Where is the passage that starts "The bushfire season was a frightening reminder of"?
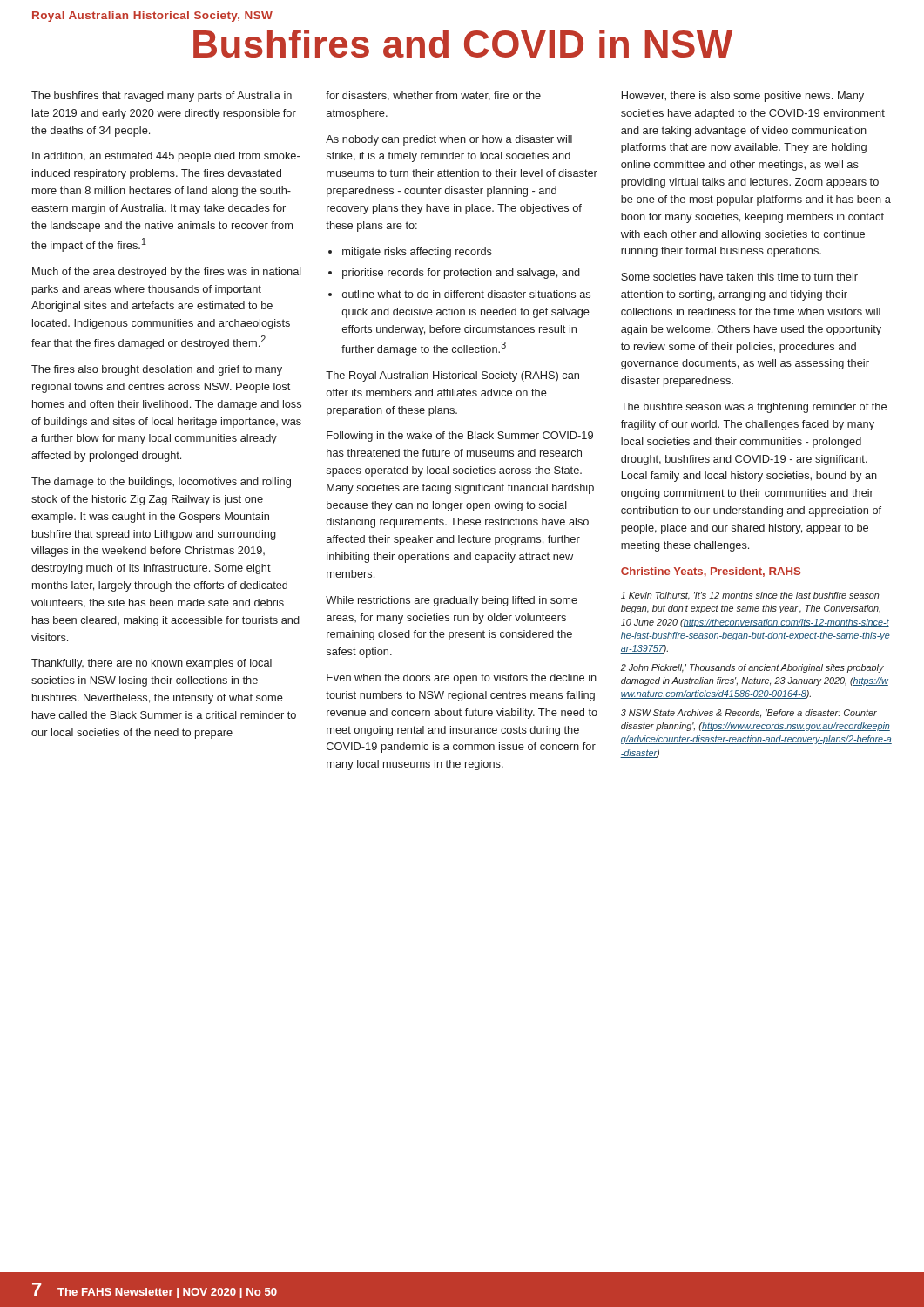This screenshot has width=924, height=1307. tap(757, 476)
